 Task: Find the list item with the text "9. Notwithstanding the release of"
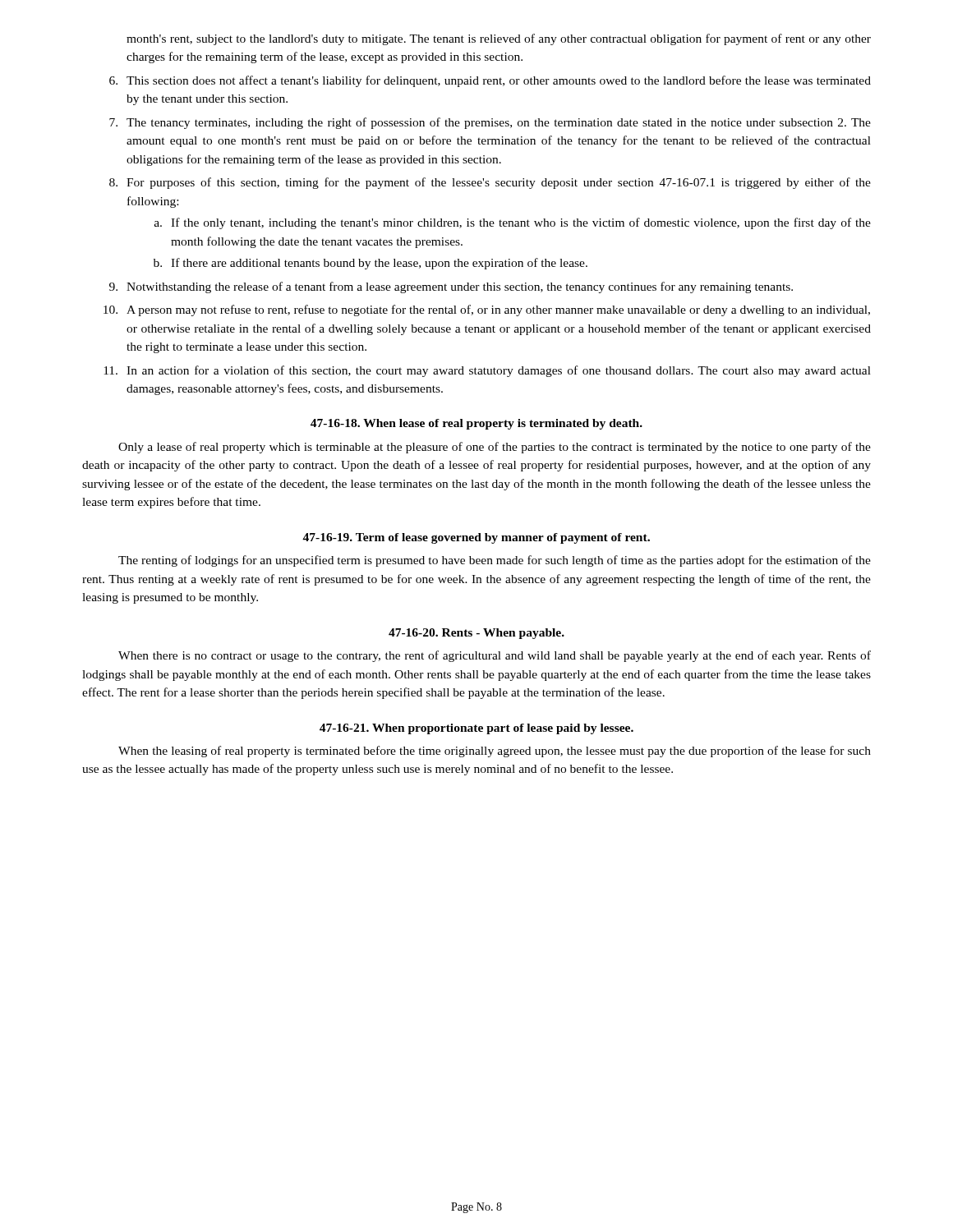(x=476, y=287)
